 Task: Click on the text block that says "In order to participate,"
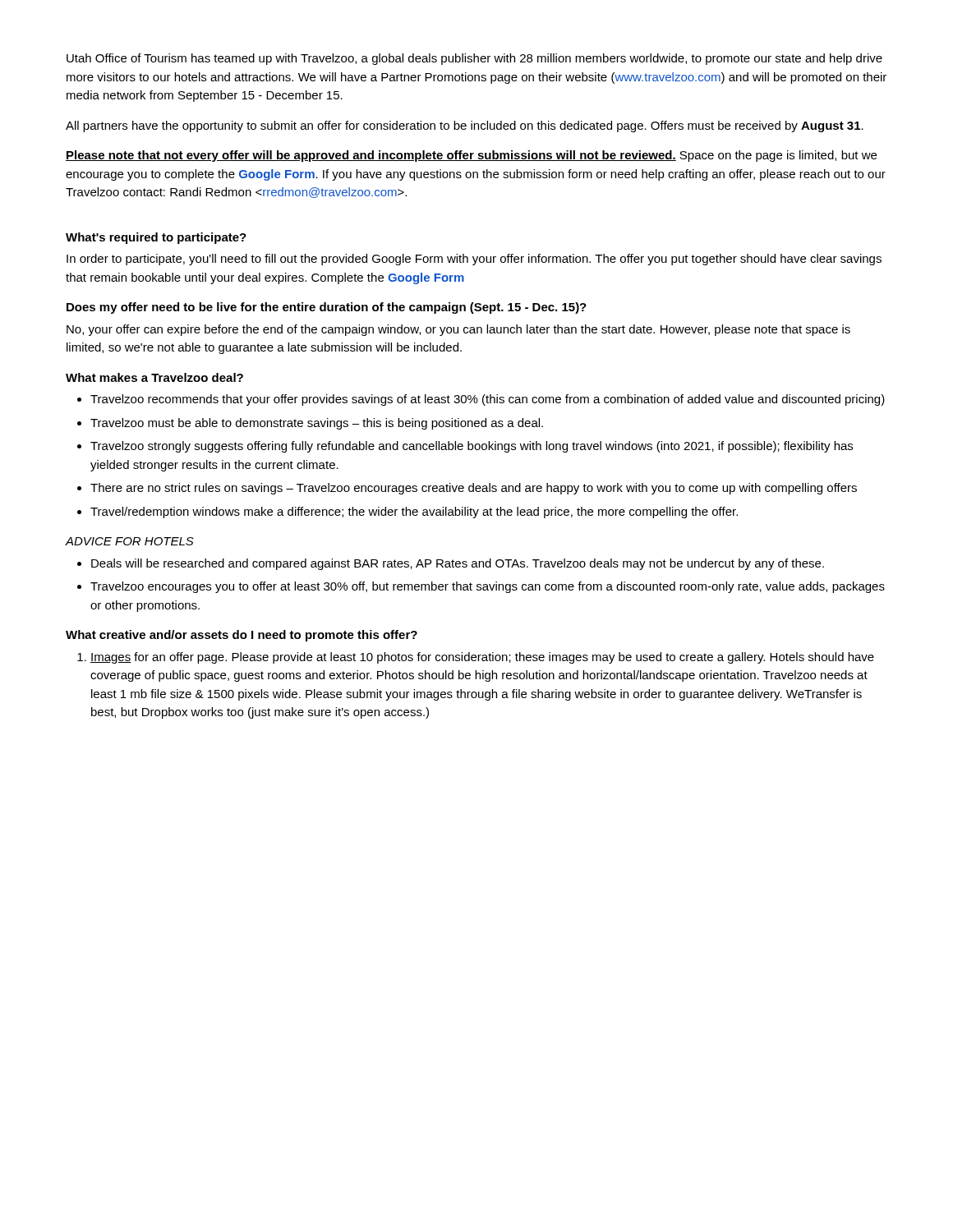[x=476, y=268]
